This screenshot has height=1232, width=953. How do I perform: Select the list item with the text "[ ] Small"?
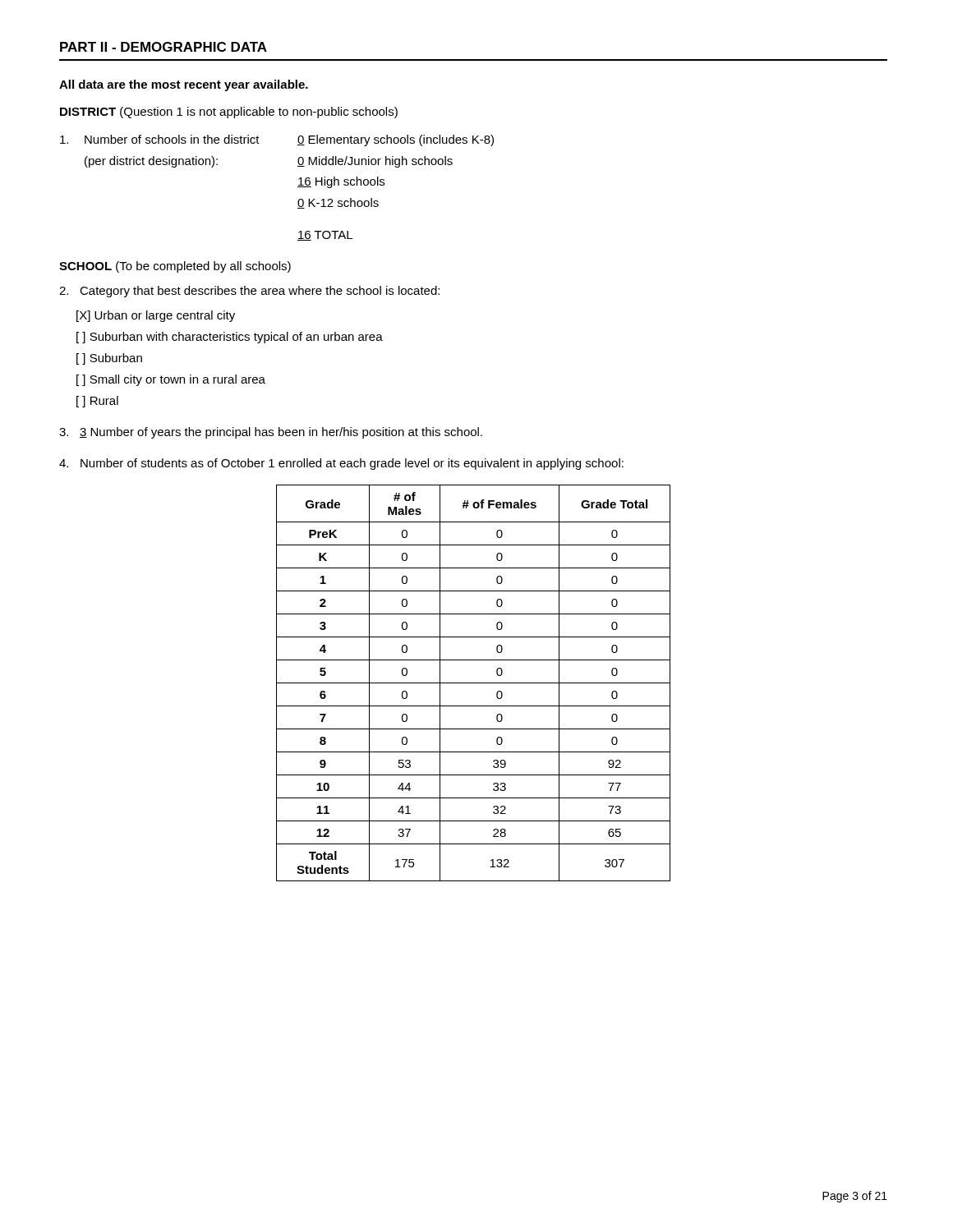[170, 379]
